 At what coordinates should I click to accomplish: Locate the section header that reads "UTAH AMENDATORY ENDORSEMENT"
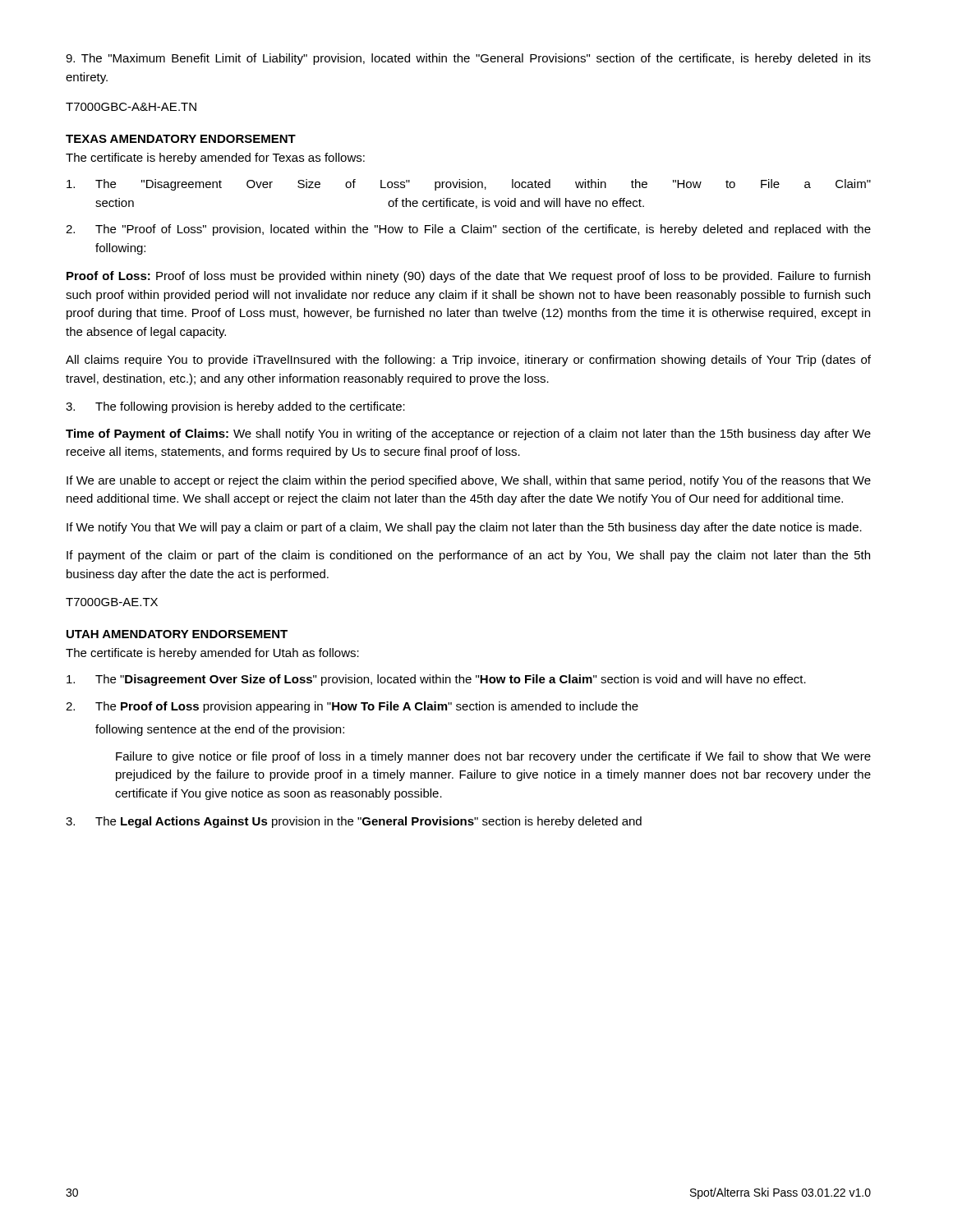pos(177,633)
